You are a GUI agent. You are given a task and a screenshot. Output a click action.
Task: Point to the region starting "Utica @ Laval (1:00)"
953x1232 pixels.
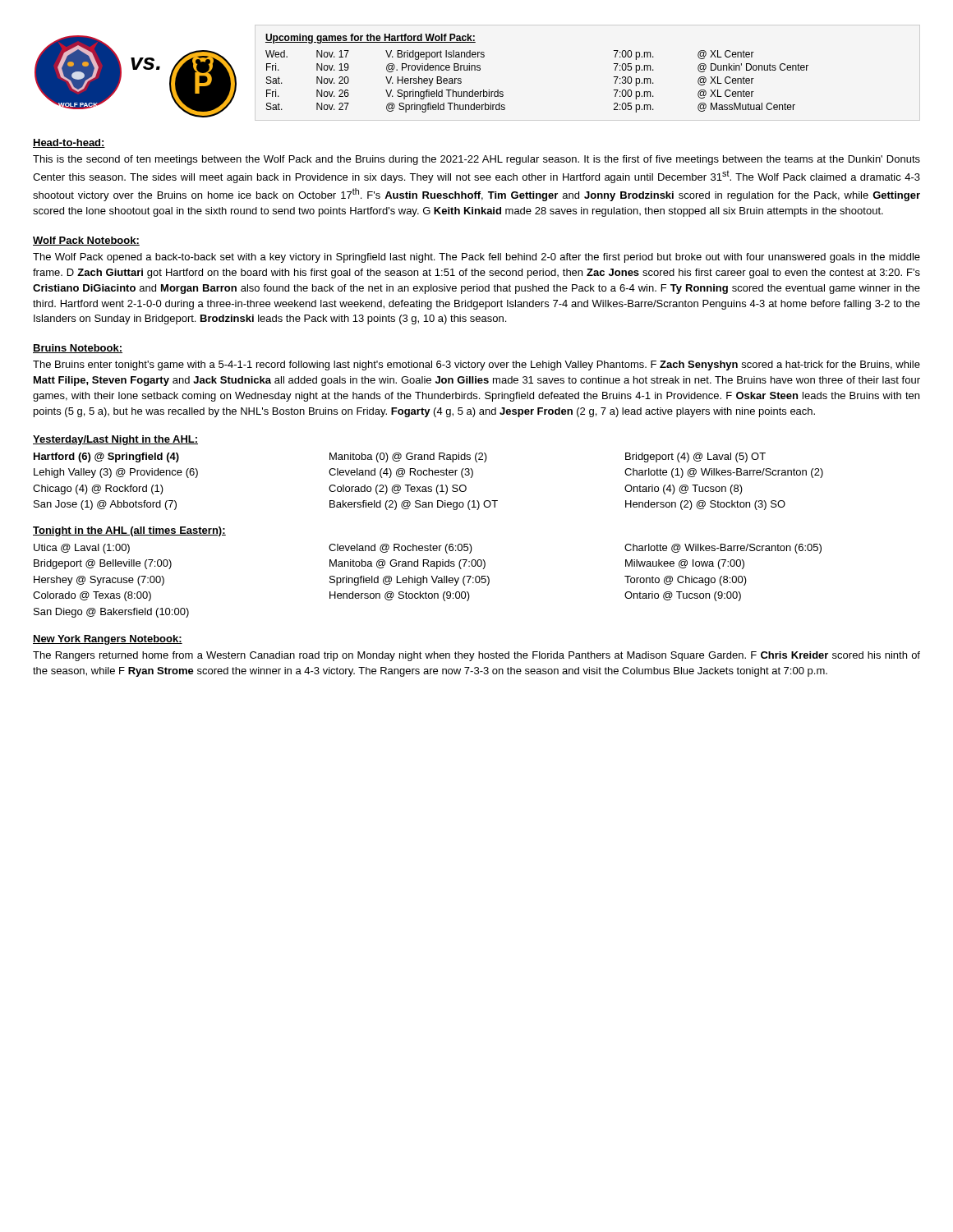point(82,547)
